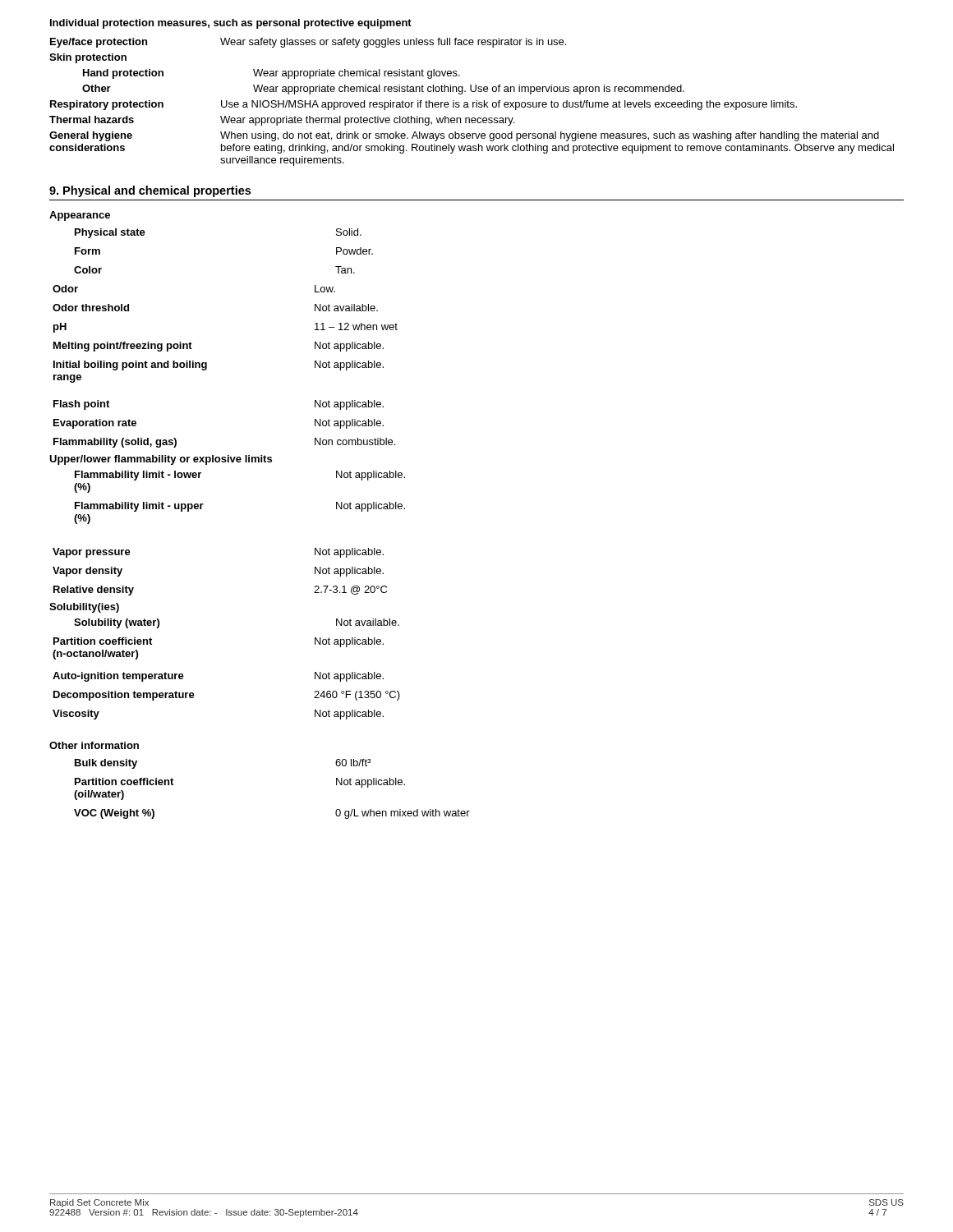Screen dimensions: 1232x953
Task: Point to the passage starting "Evaporation rate Not applicable."
Action: coord(97,423)
